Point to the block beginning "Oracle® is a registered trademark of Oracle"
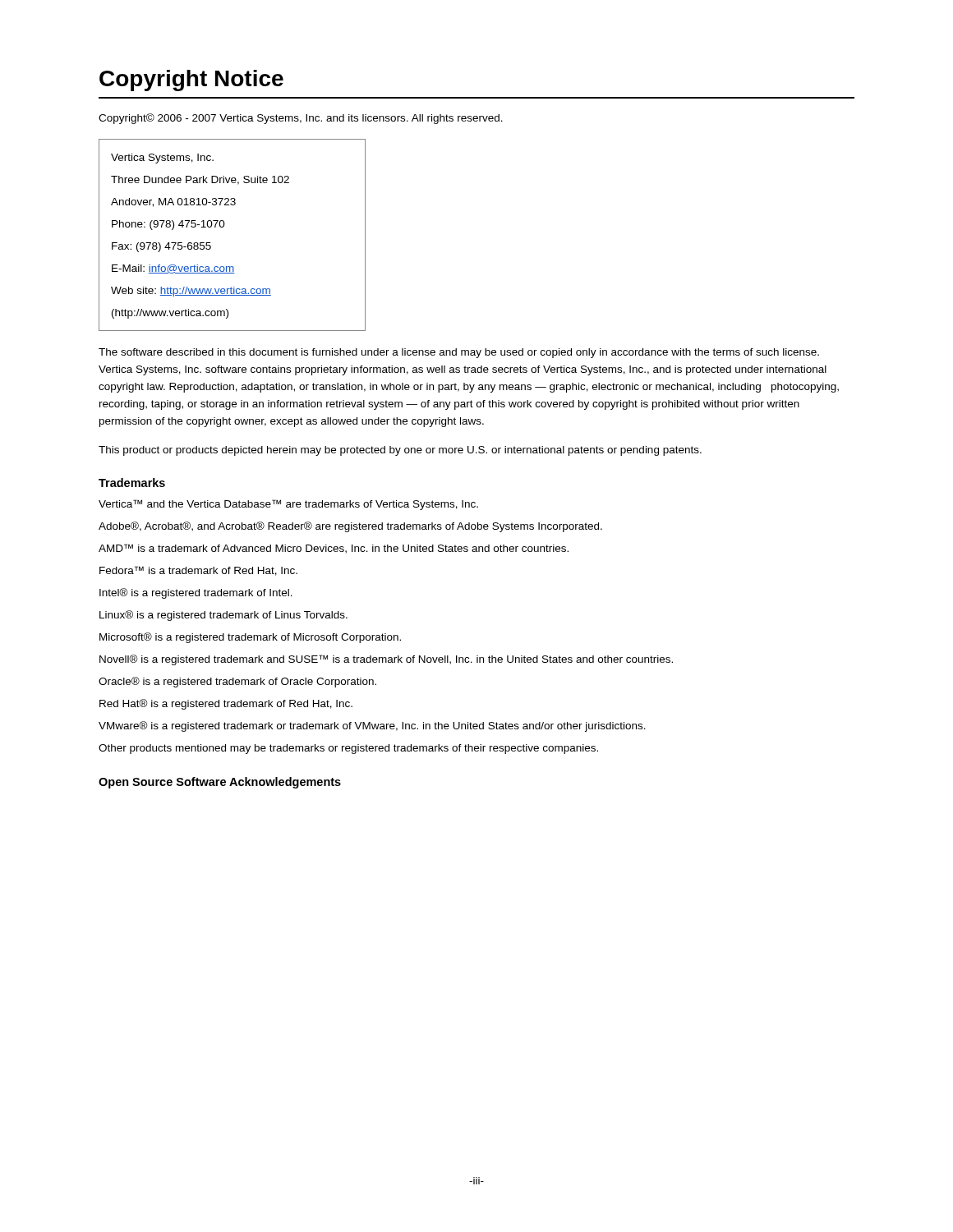Viewport: 953px width, 1232px height. (x=238, y=681)
